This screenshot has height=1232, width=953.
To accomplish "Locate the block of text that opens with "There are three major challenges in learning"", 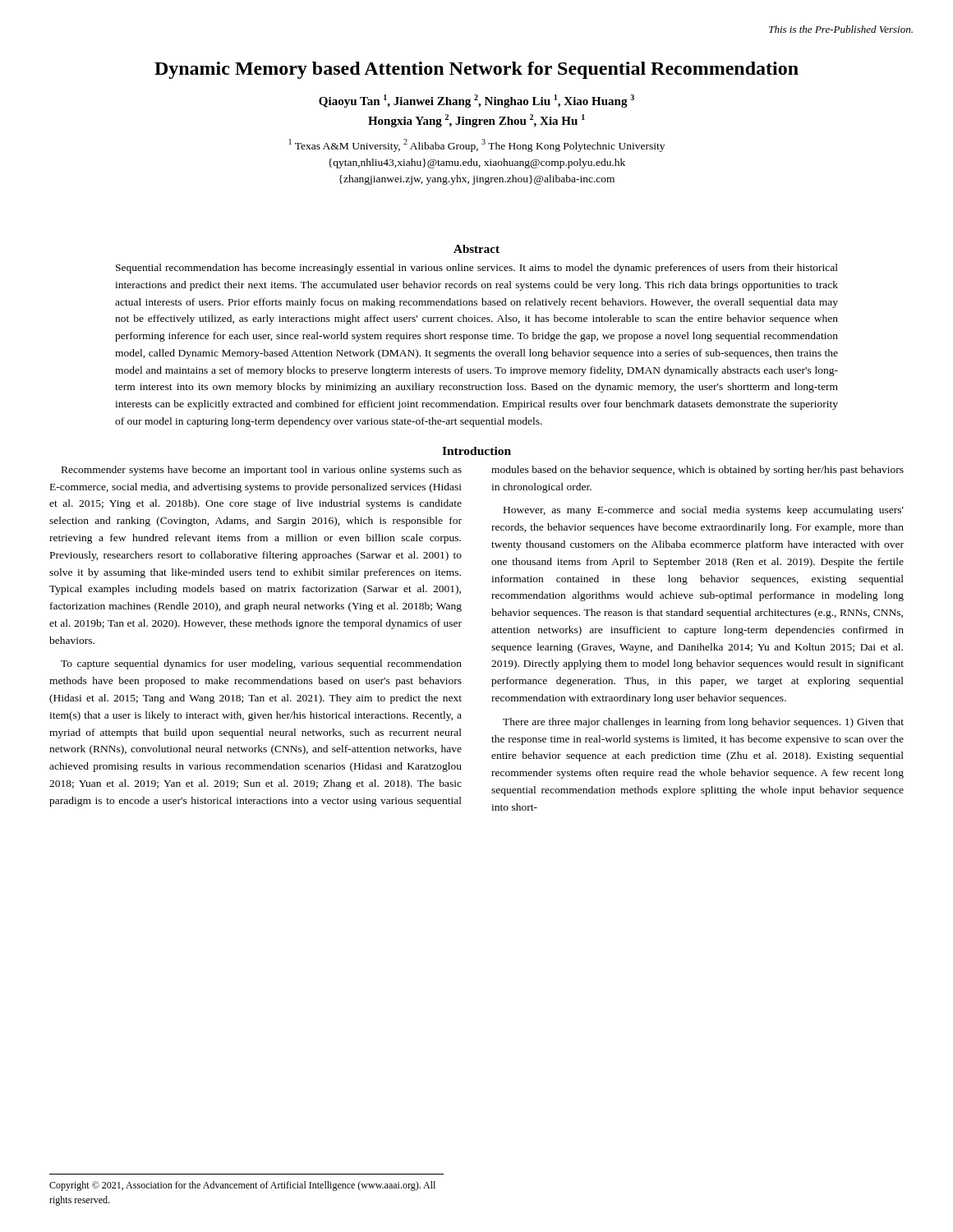I will (x=698, y=764).
